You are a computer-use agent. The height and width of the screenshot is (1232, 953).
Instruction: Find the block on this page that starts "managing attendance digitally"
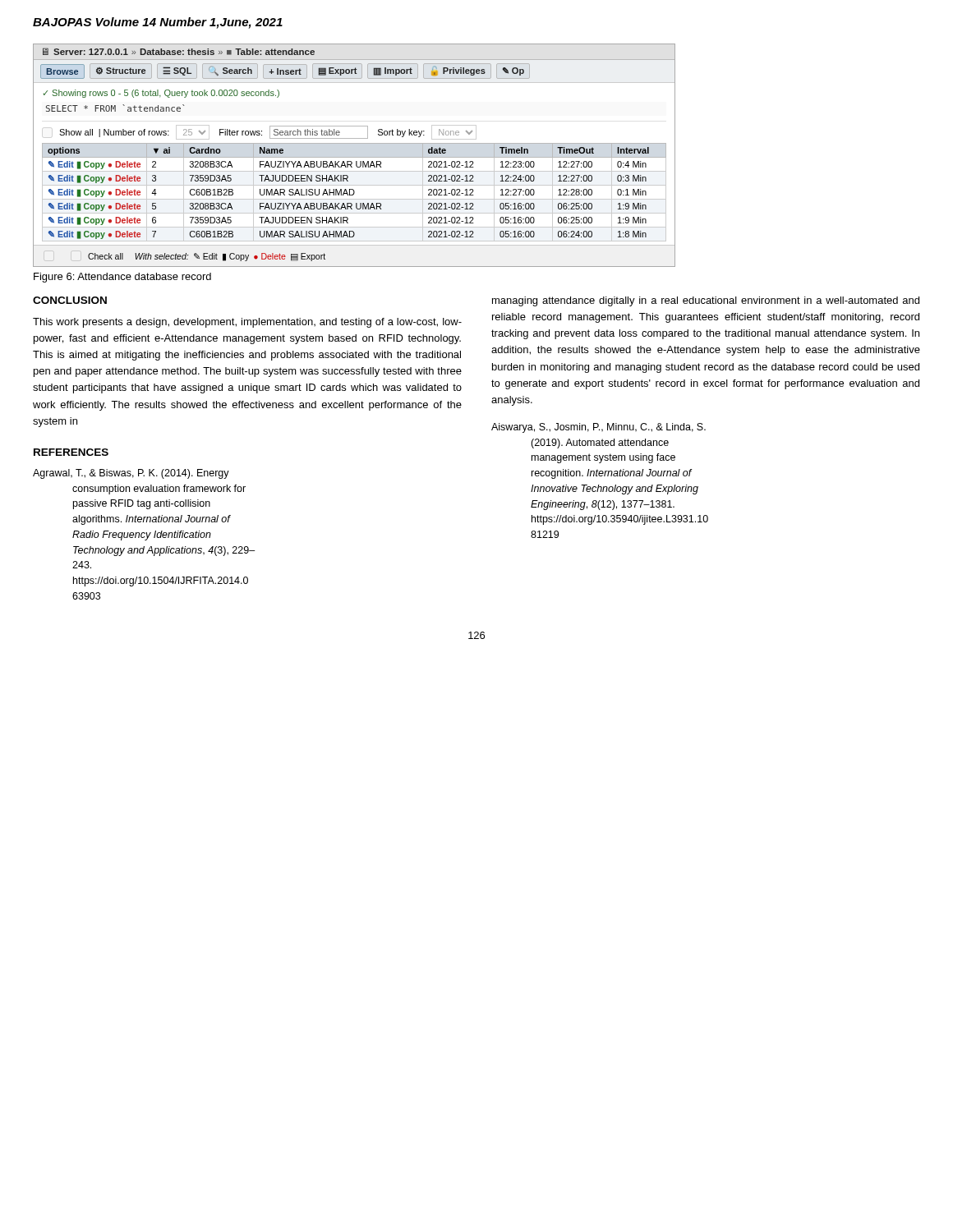click(706, 350)
